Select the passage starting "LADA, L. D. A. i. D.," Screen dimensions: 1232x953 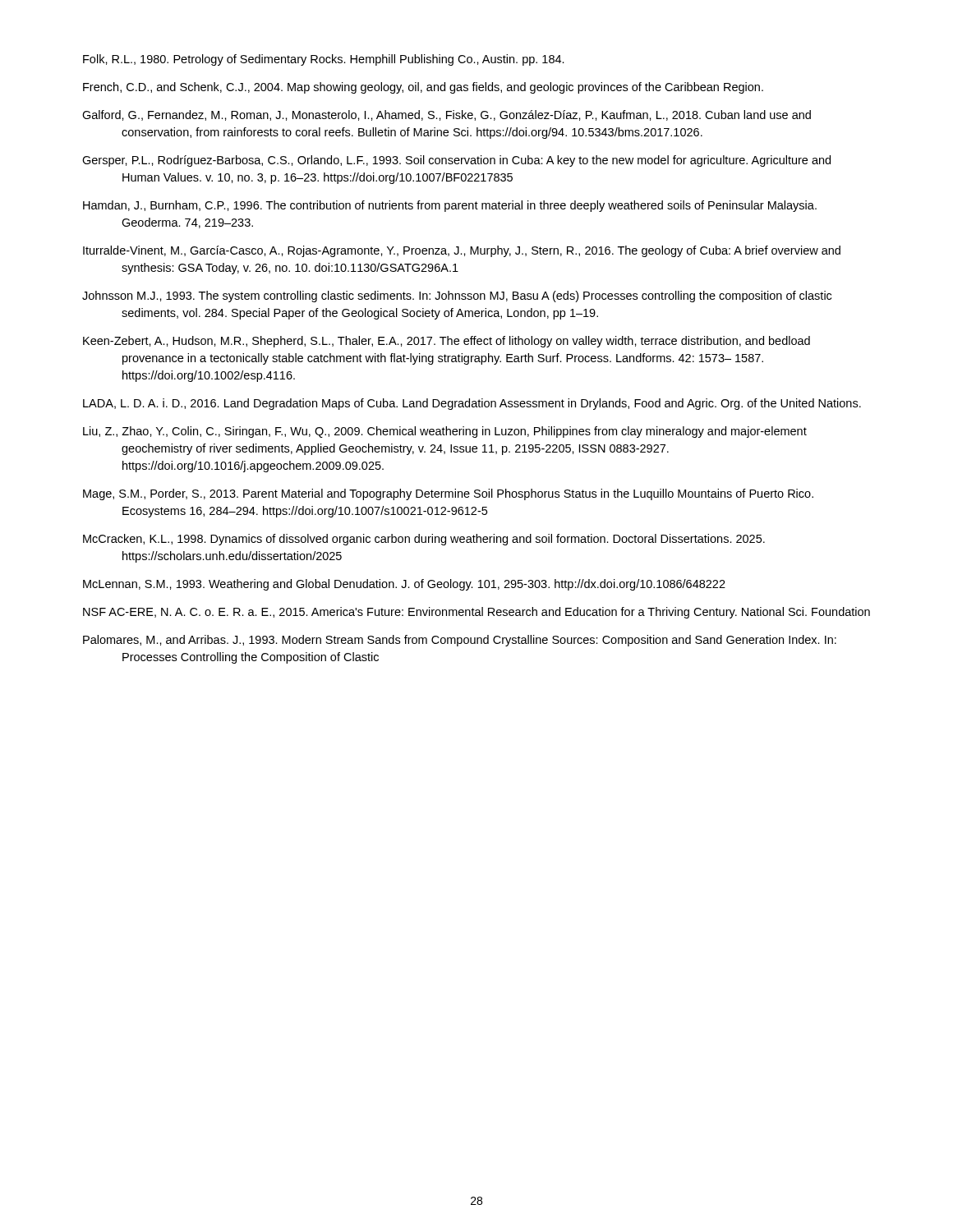point(476,404)
